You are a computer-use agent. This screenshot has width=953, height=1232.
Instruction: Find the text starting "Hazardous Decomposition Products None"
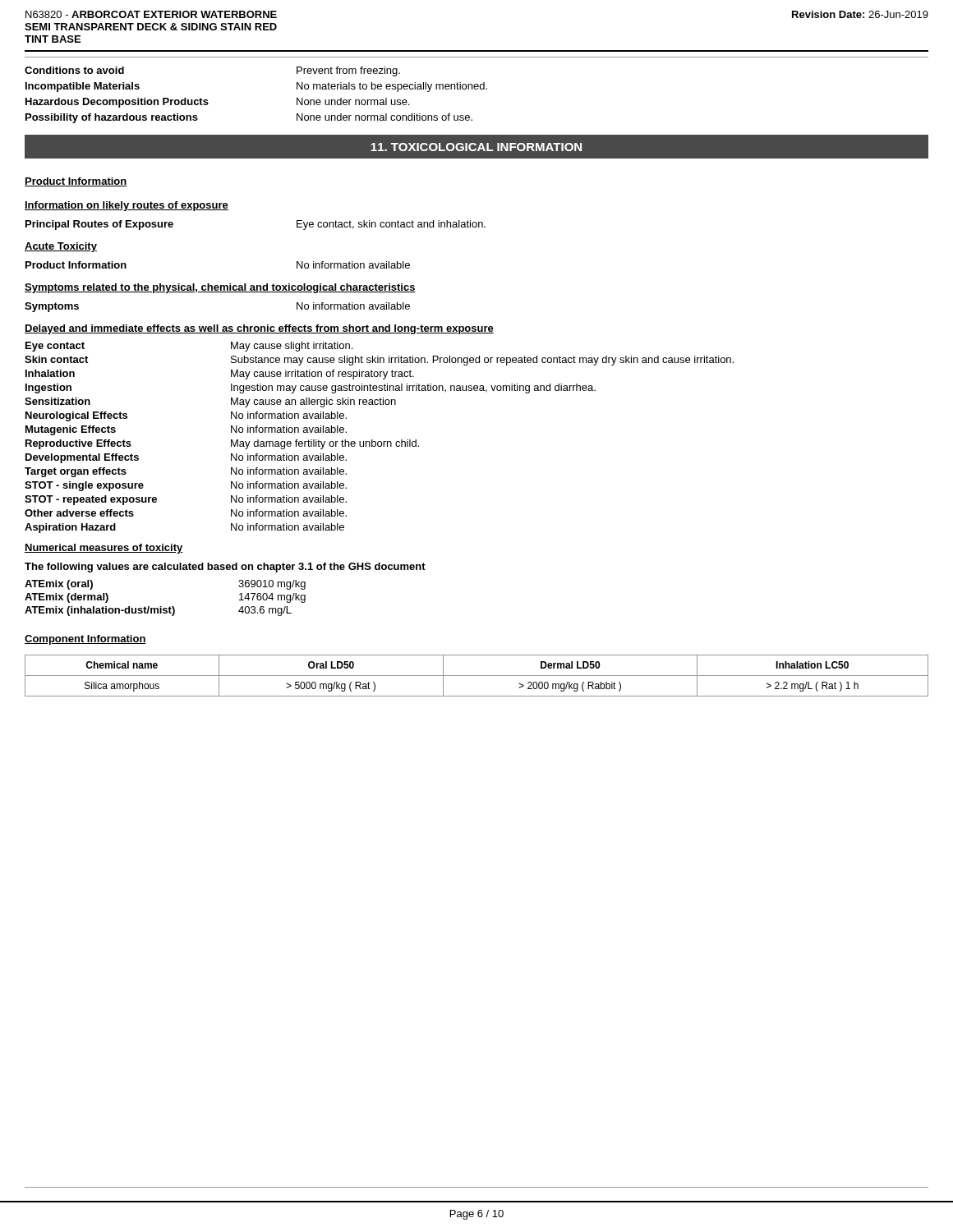[x=124, y=102]
